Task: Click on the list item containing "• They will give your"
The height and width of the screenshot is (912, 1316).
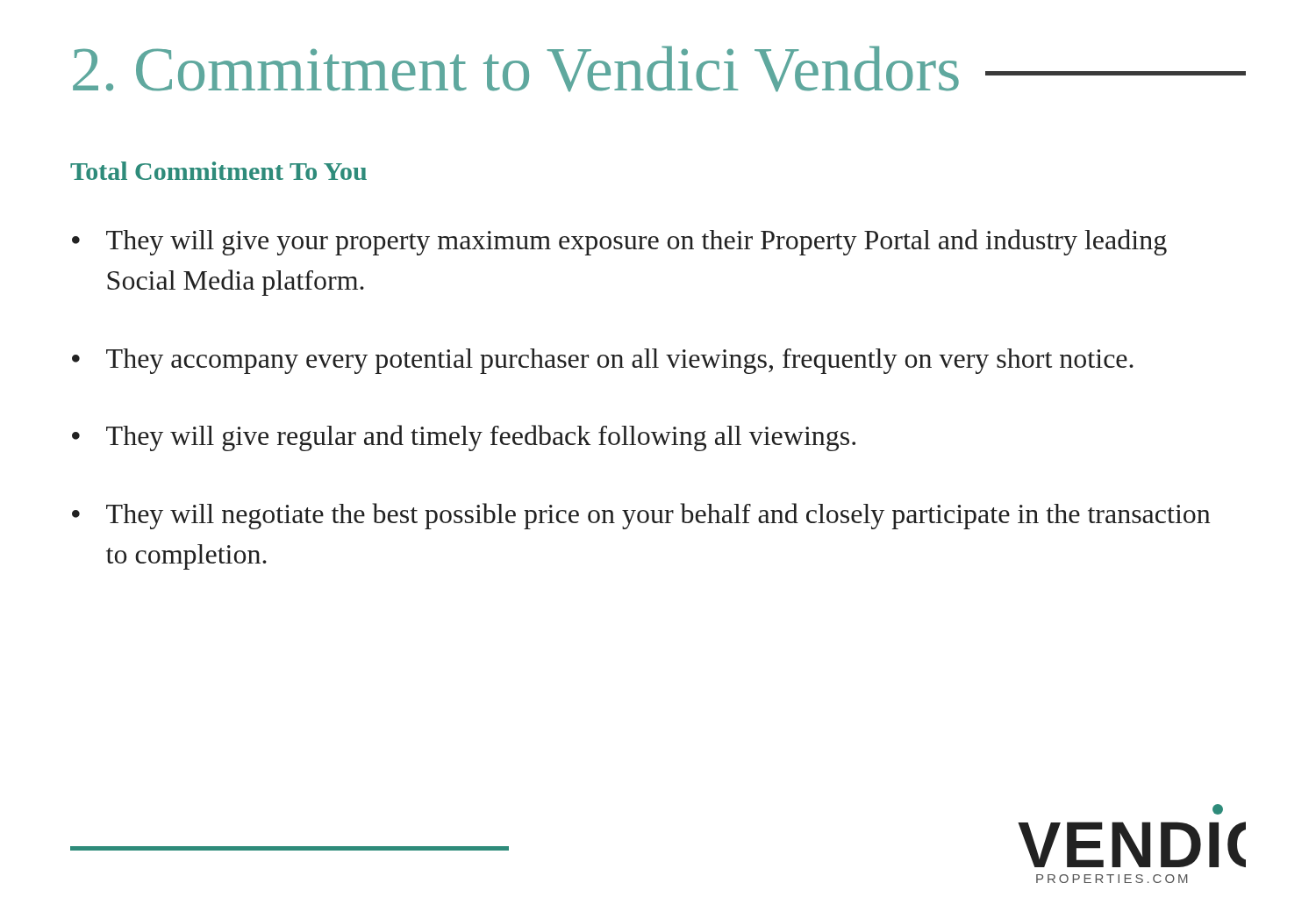Action: [640, 260]
